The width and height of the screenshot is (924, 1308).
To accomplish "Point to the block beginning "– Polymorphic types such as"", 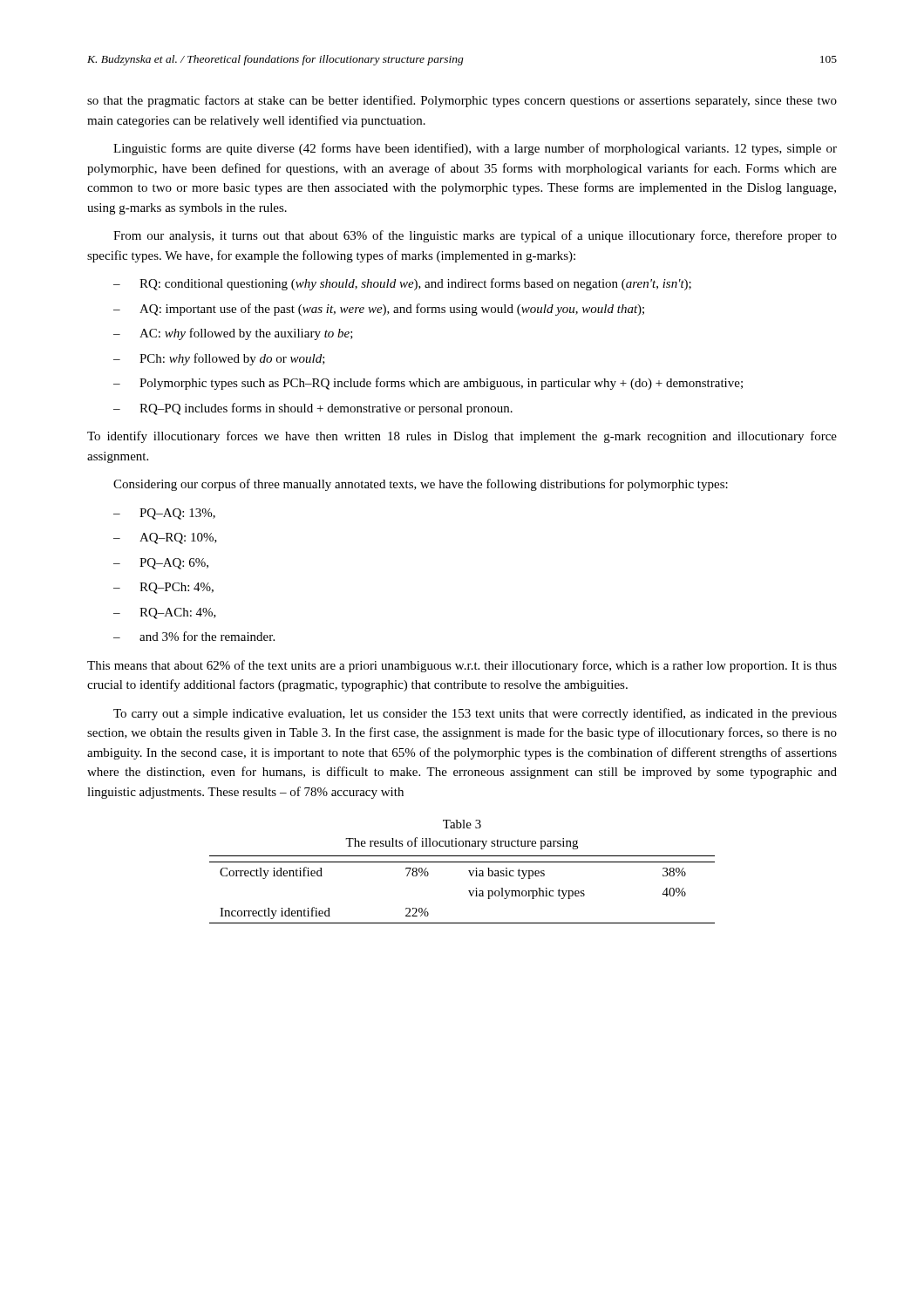I will [x=475, y=383].
